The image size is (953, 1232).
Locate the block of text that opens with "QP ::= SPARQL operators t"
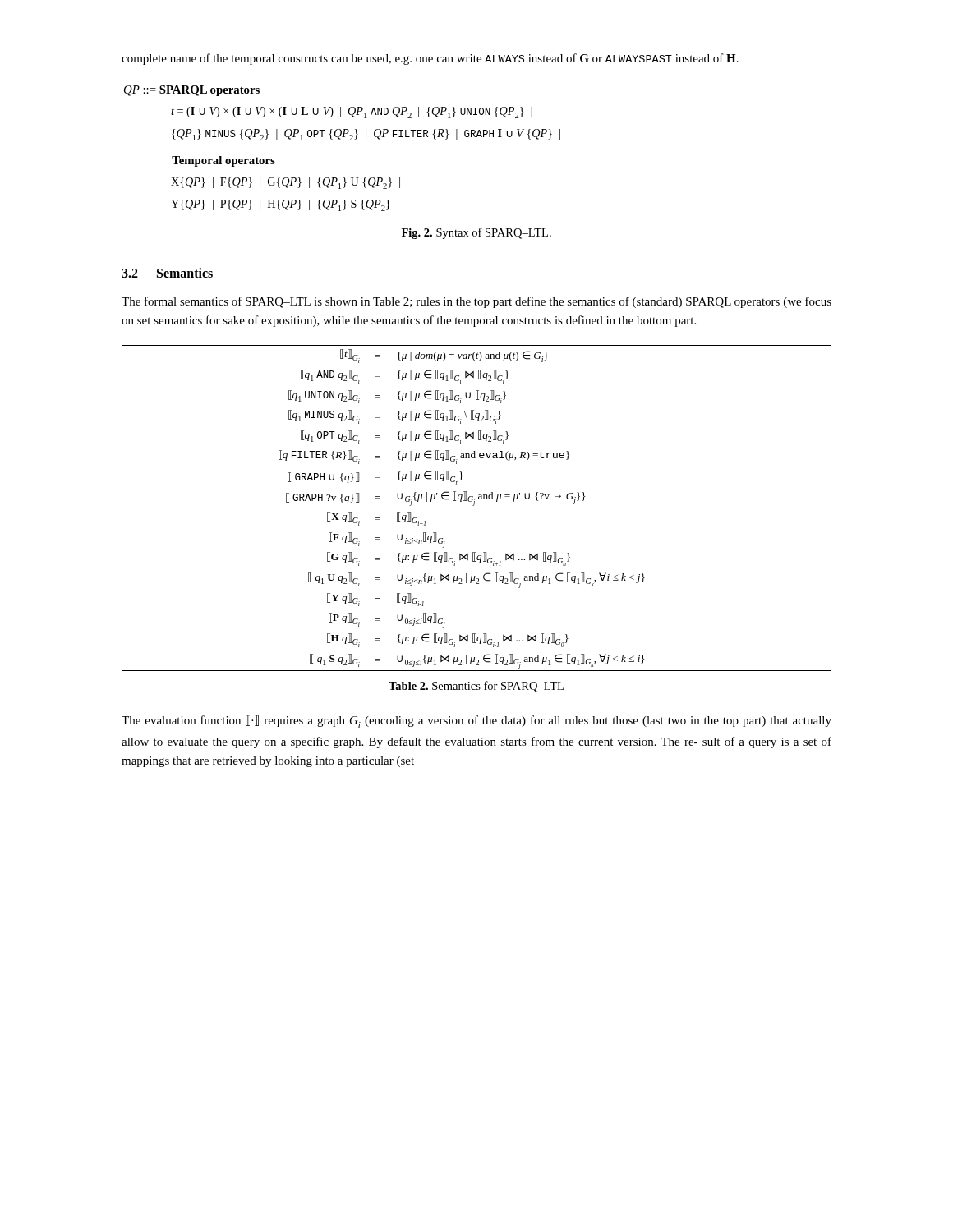tap(477, 148)
